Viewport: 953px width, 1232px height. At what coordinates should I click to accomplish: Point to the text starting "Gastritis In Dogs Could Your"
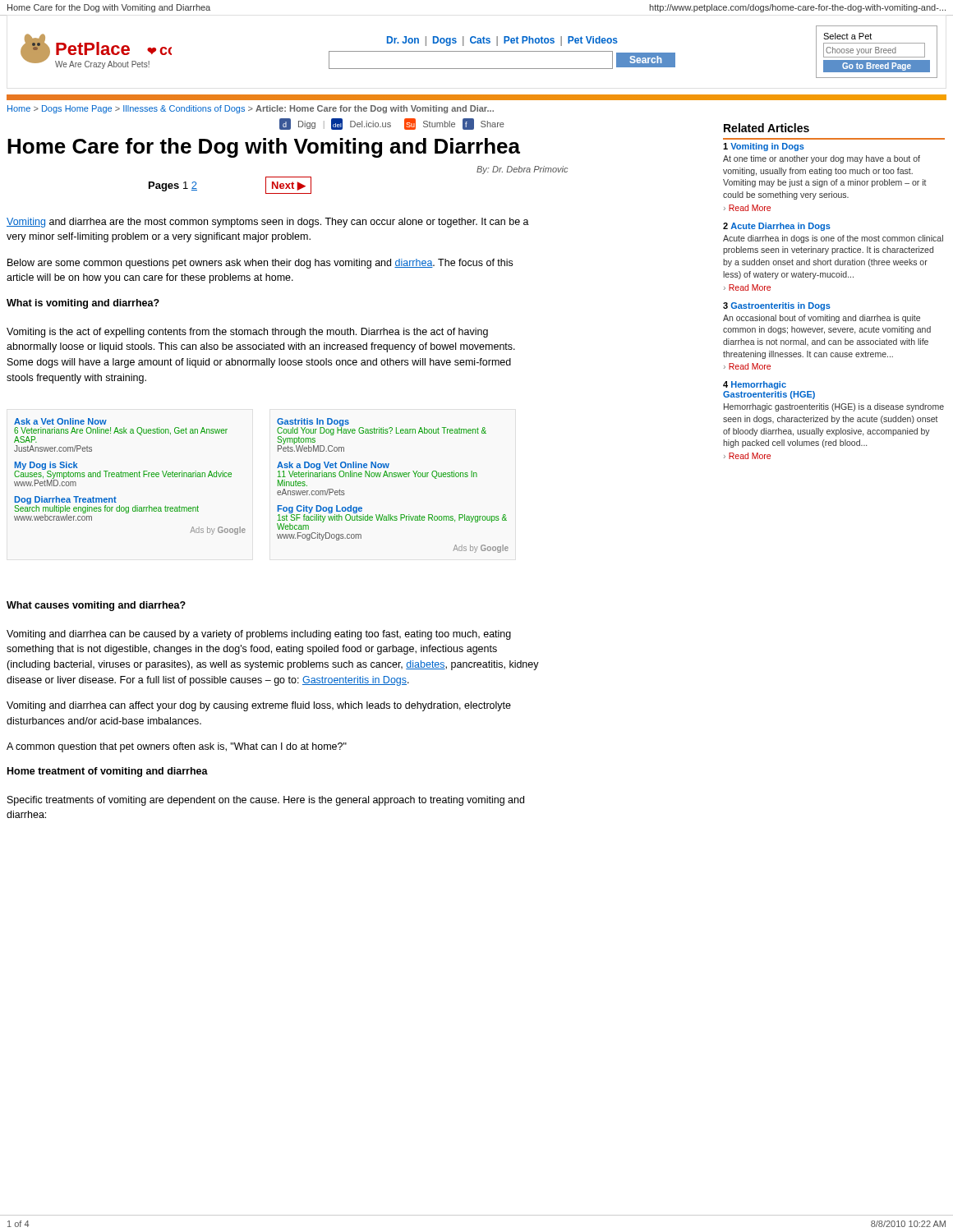(393, 435)
